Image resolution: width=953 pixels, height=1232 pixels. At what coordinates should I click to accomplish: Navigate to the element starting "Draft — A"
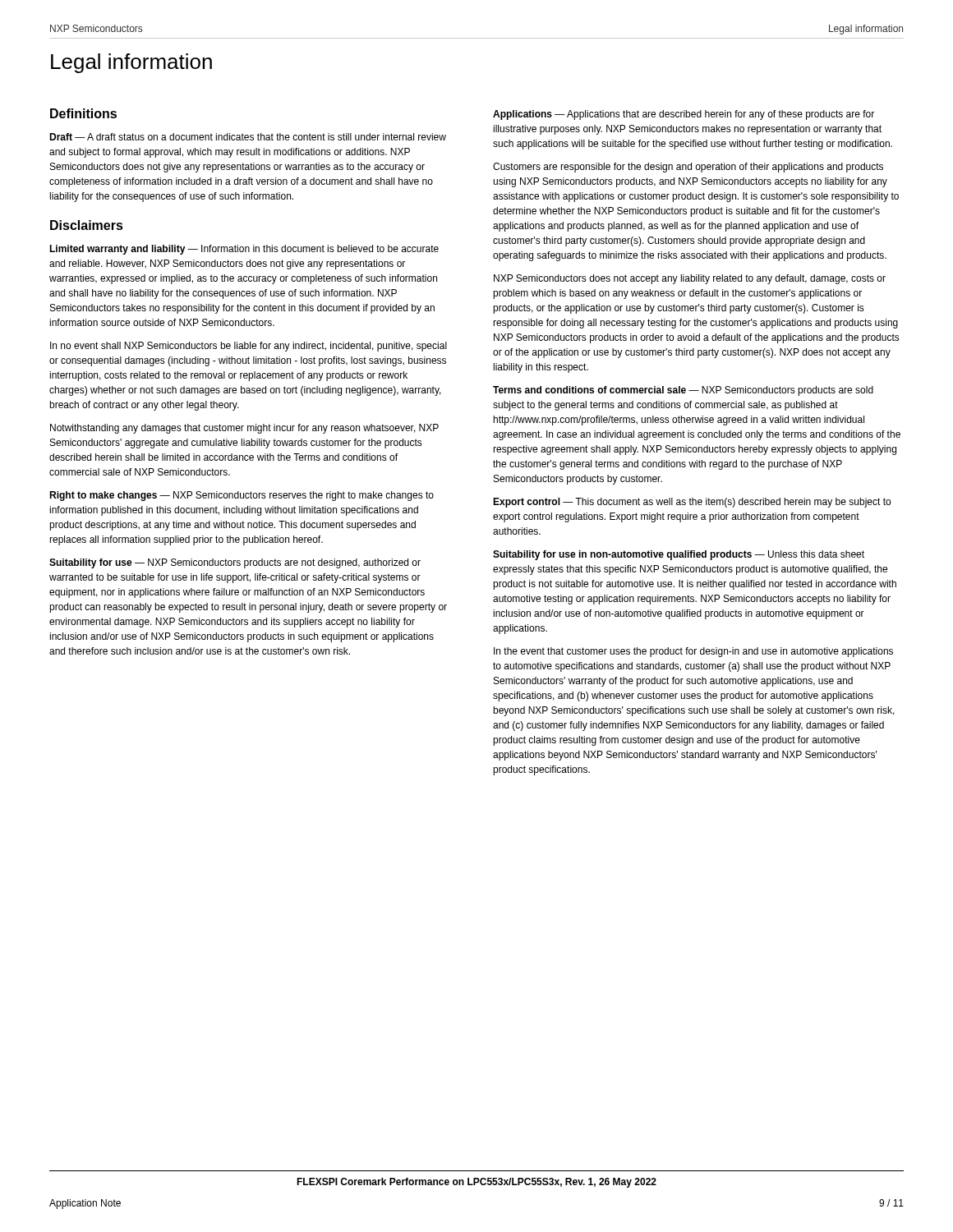[x=248, y=167]
